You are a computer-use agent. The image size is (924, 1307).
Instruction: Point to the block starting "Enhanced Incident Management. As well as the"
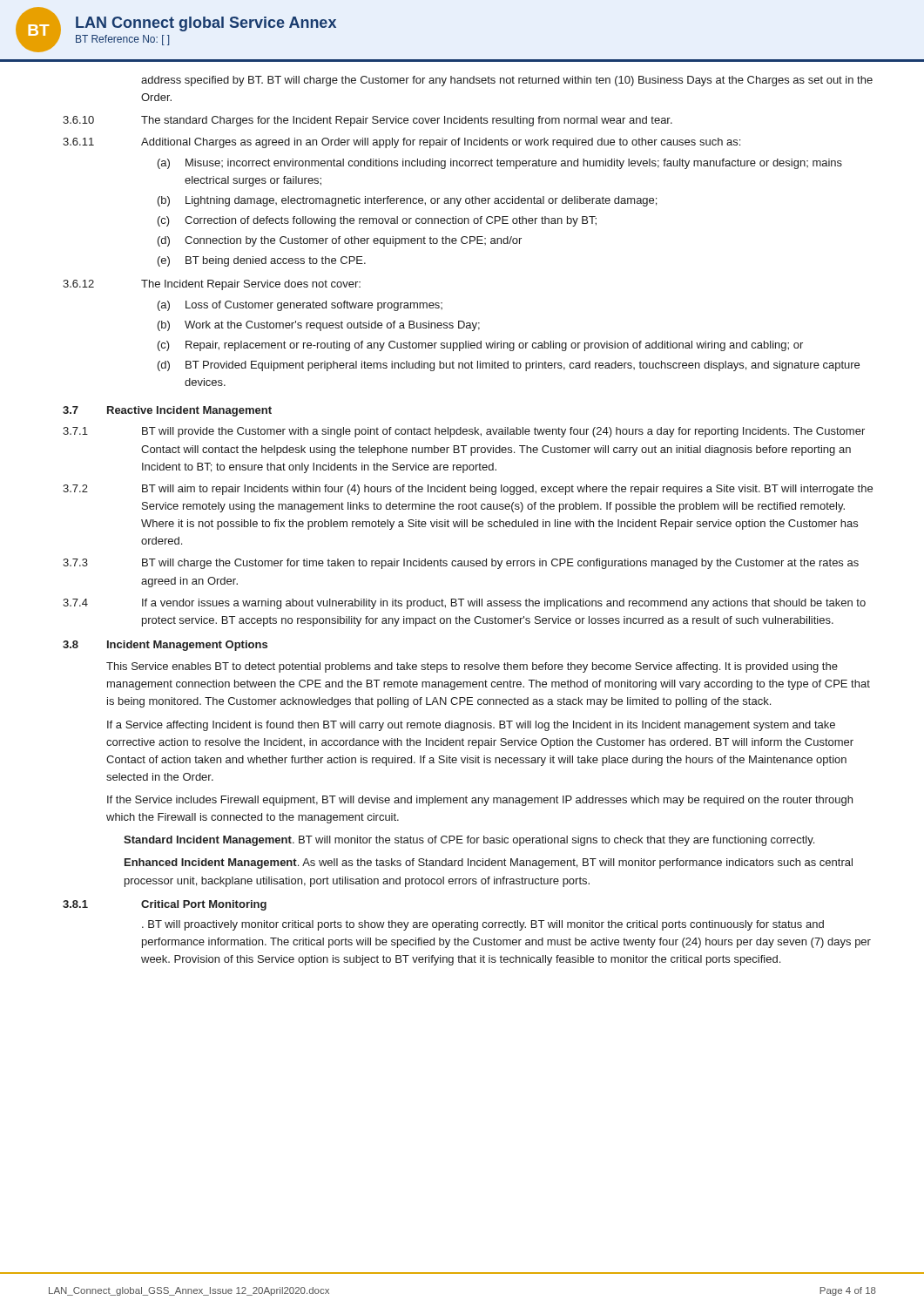coord(489,871)
